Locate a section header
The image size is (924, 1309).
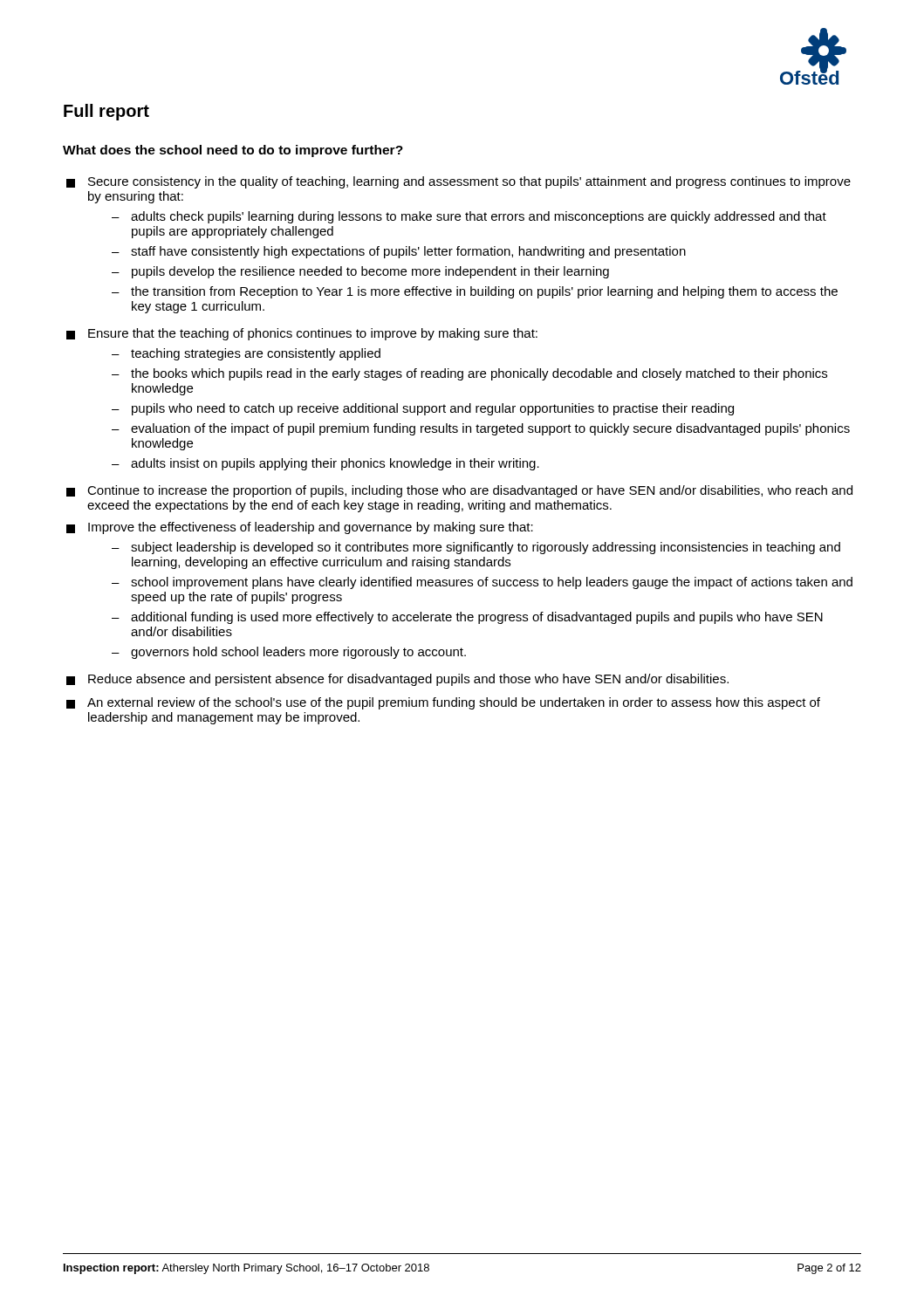point(233,150)
